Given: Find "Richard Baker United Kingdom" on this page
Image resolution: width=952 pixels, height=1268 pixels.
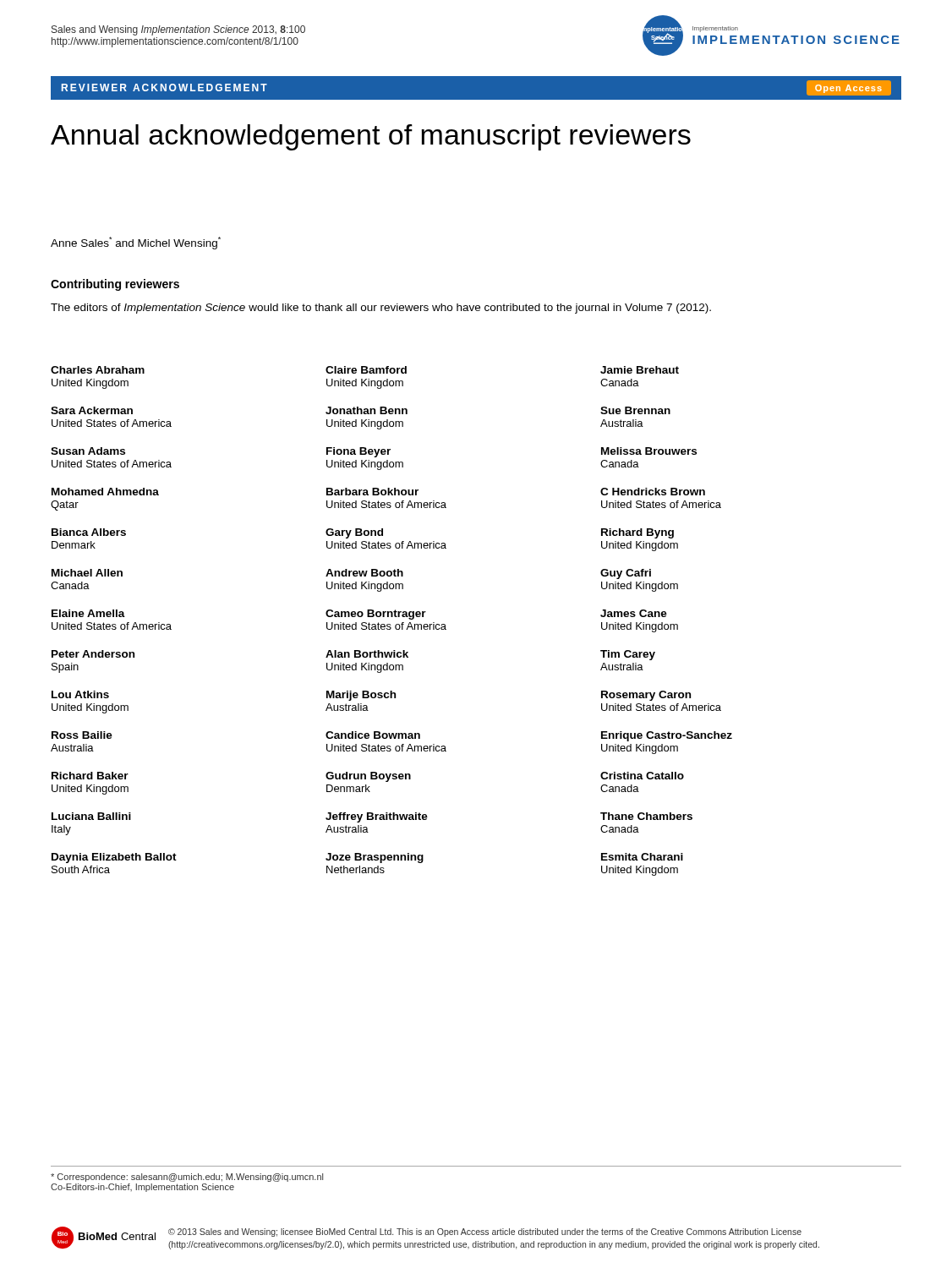Looking at the screenshot, I should pos(90,776).
